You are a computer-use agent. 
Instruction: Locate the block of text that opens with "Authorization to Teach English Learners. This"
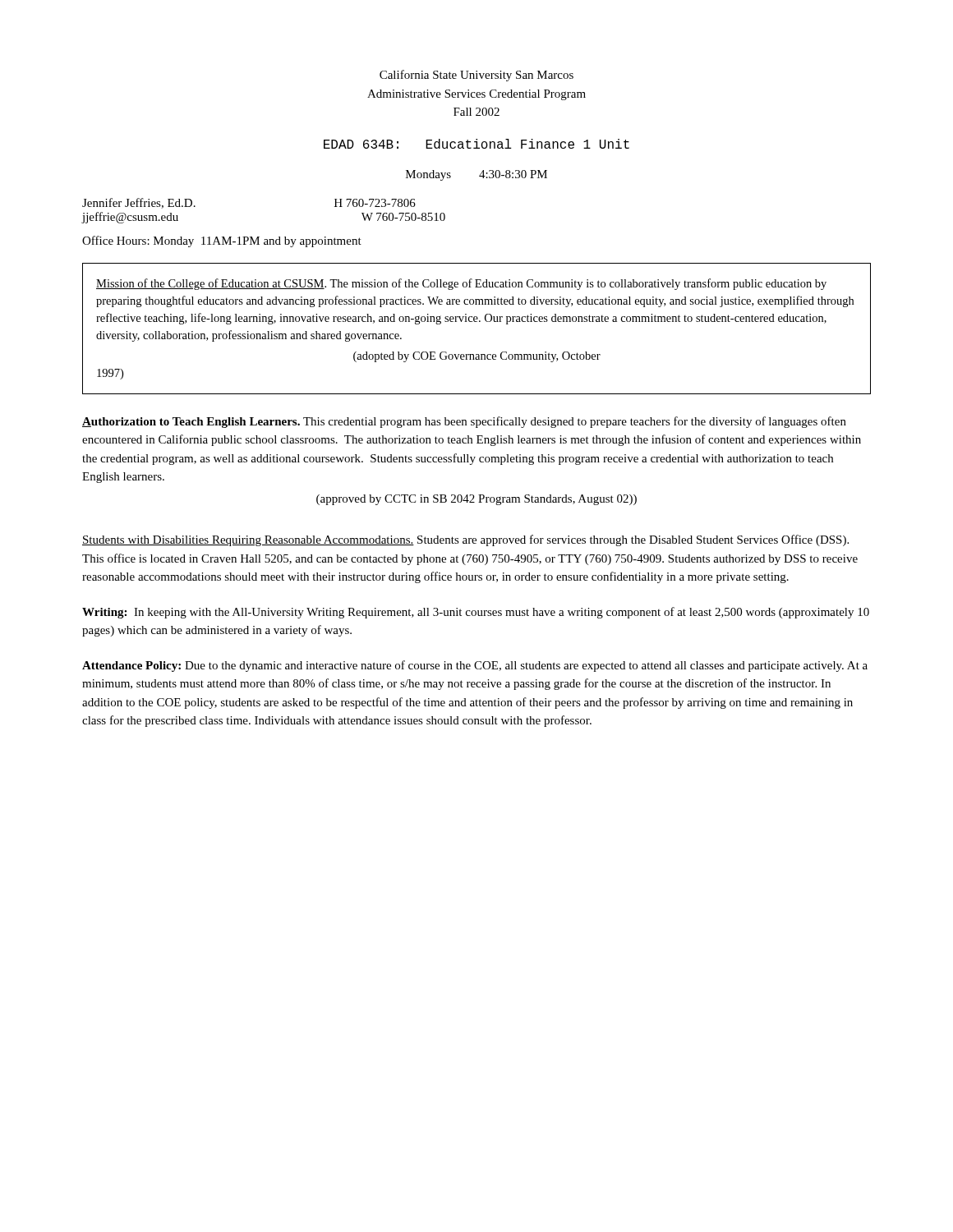coord(476,461)
